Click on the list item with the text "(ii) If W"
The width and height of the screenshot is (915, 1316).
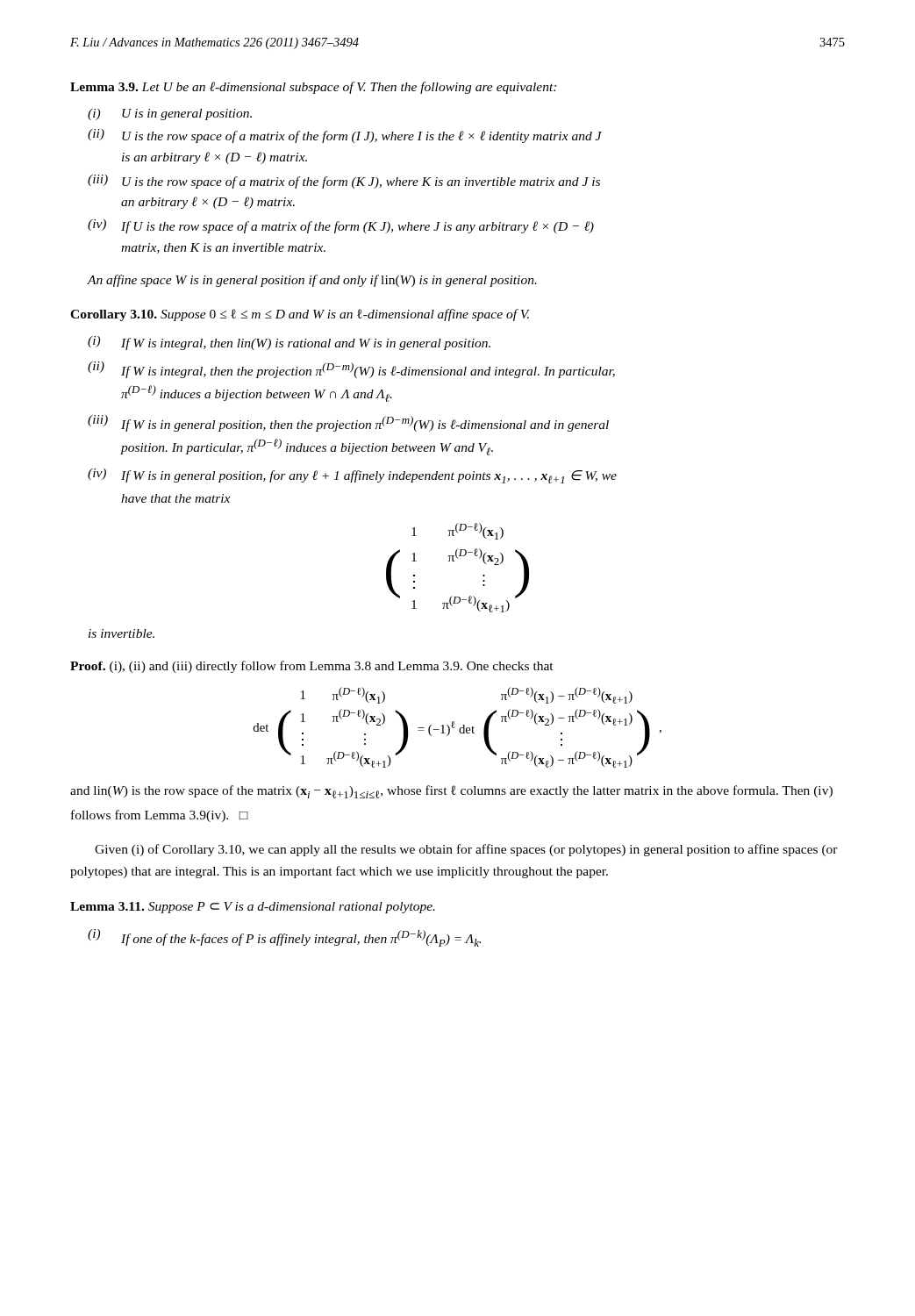point(352,382)
